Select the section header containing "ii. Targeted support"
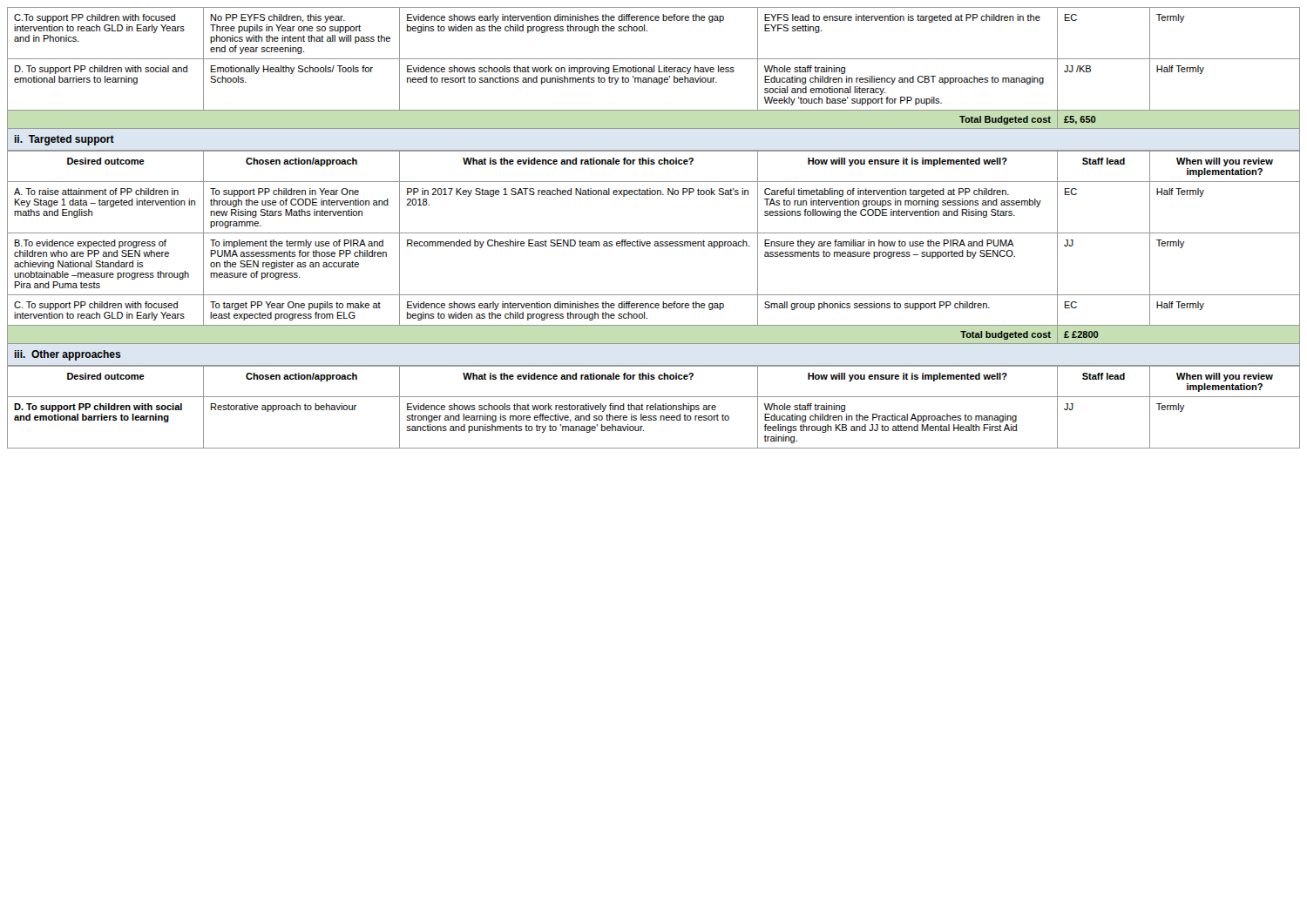 [x=64, y=139]
